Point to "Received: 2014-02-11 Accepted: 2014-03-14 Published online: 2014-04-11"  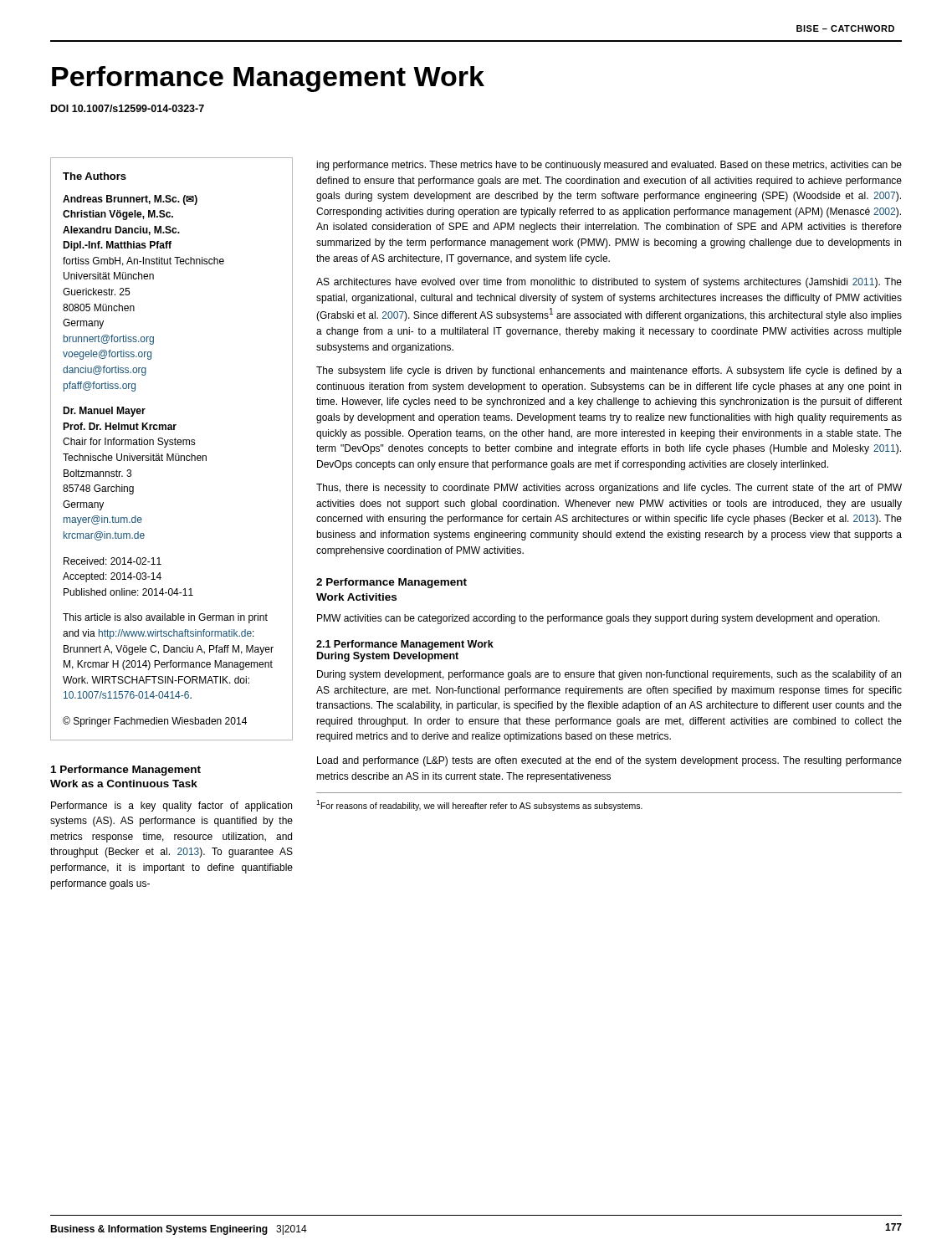point(128,577)
